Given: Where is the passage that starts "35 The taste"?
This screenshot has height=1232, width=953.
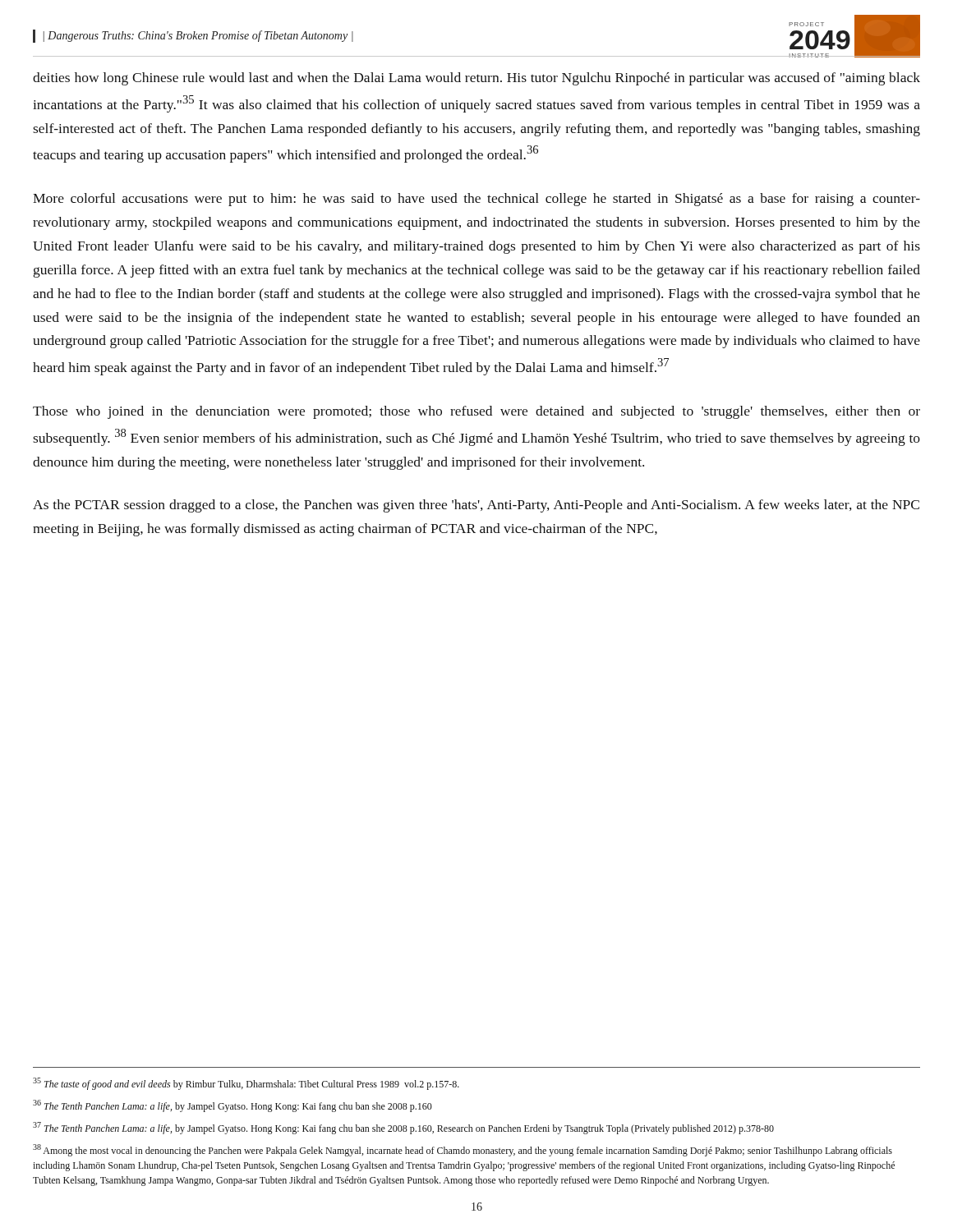Looking at the screenshot, I should [246, 1083].
